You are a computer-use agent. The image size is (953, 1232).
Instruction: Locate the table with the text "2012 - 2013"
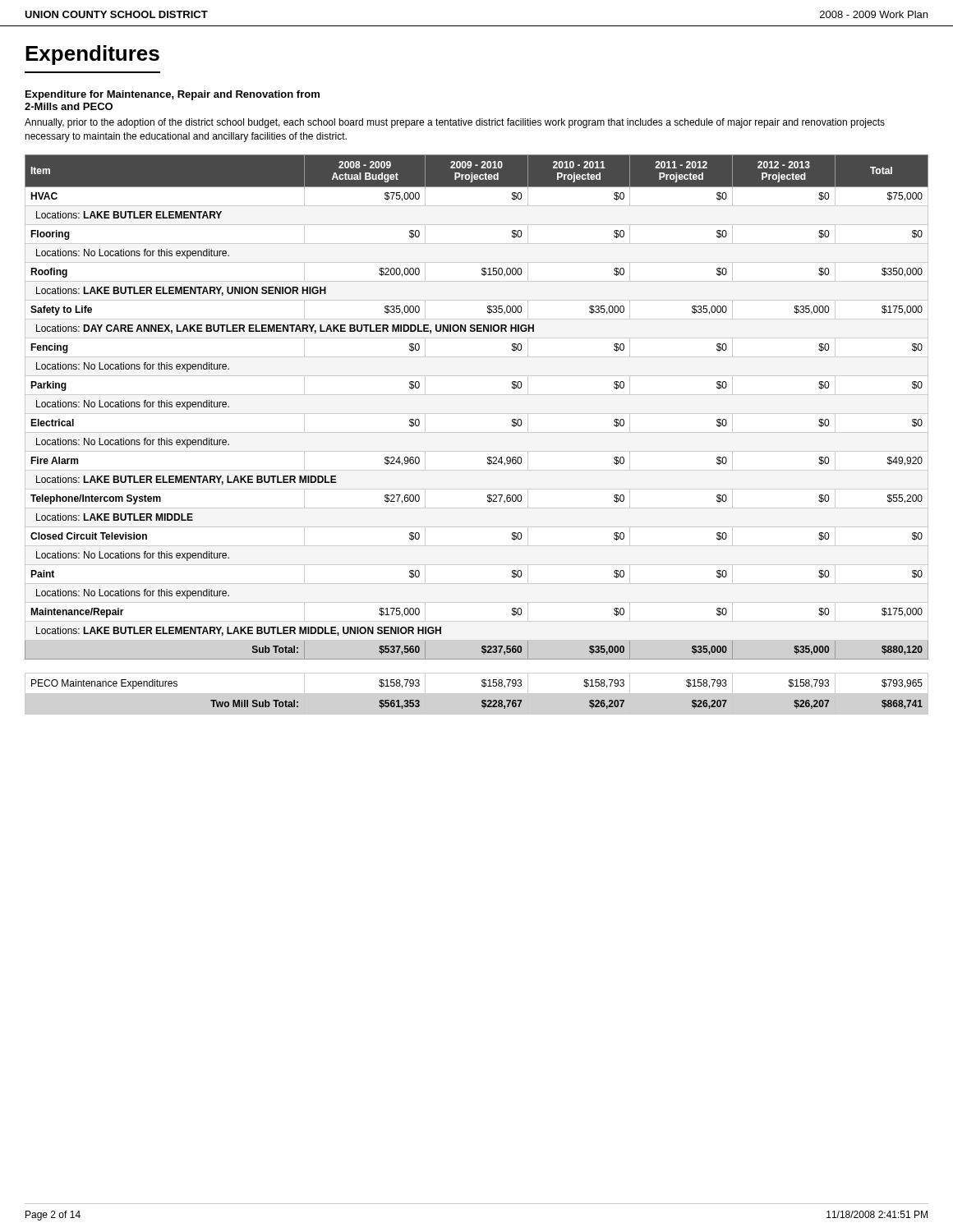(476, 407)
